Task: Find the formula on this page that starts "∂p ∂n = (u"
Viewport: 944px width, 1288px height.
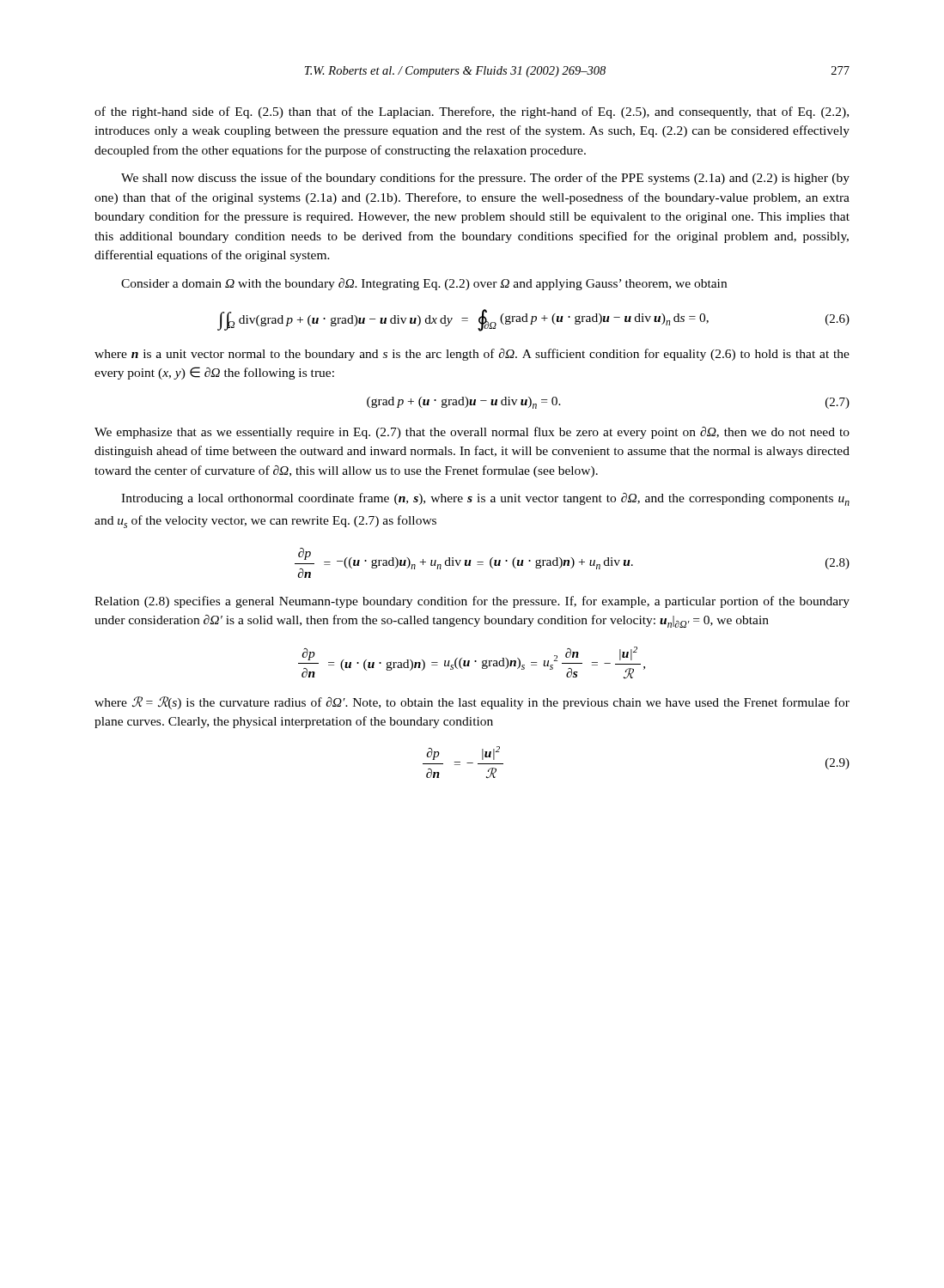Action: click(x=472, y=664)
